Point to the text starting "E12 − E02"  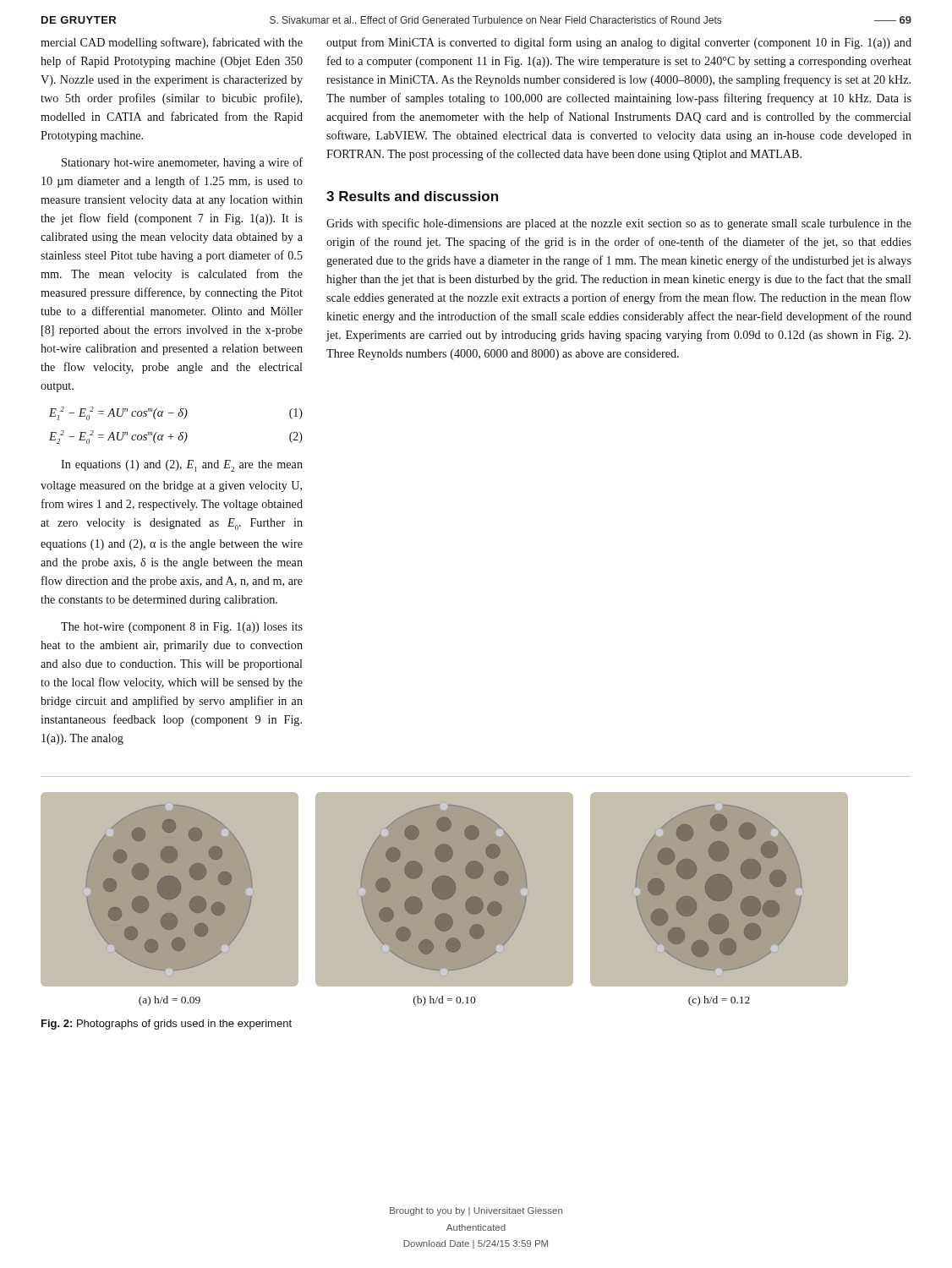pyautogui.click(x=176, y=413)
